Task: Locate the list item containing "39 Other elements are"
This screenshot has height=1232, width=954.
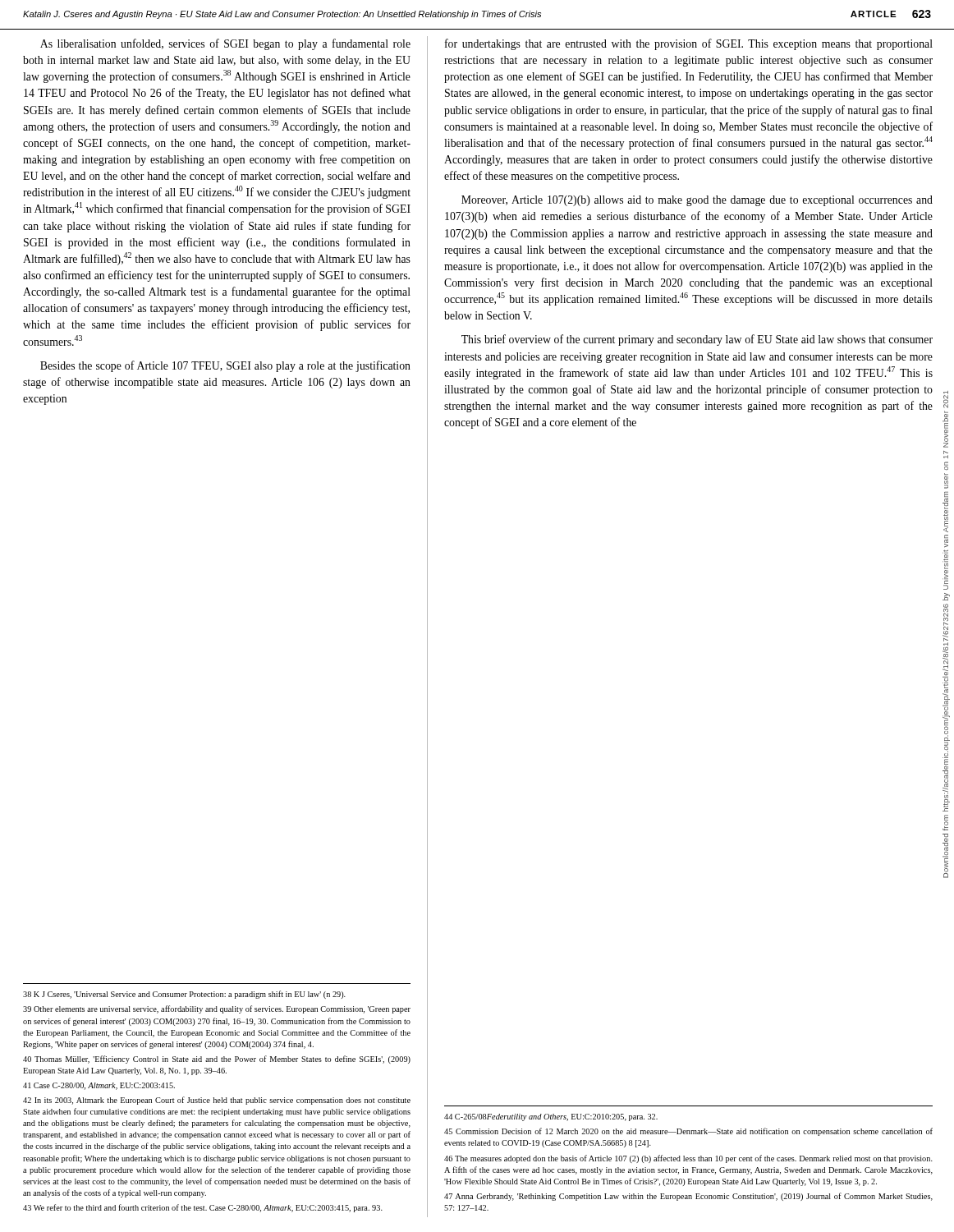Action: coord(217,1027)
